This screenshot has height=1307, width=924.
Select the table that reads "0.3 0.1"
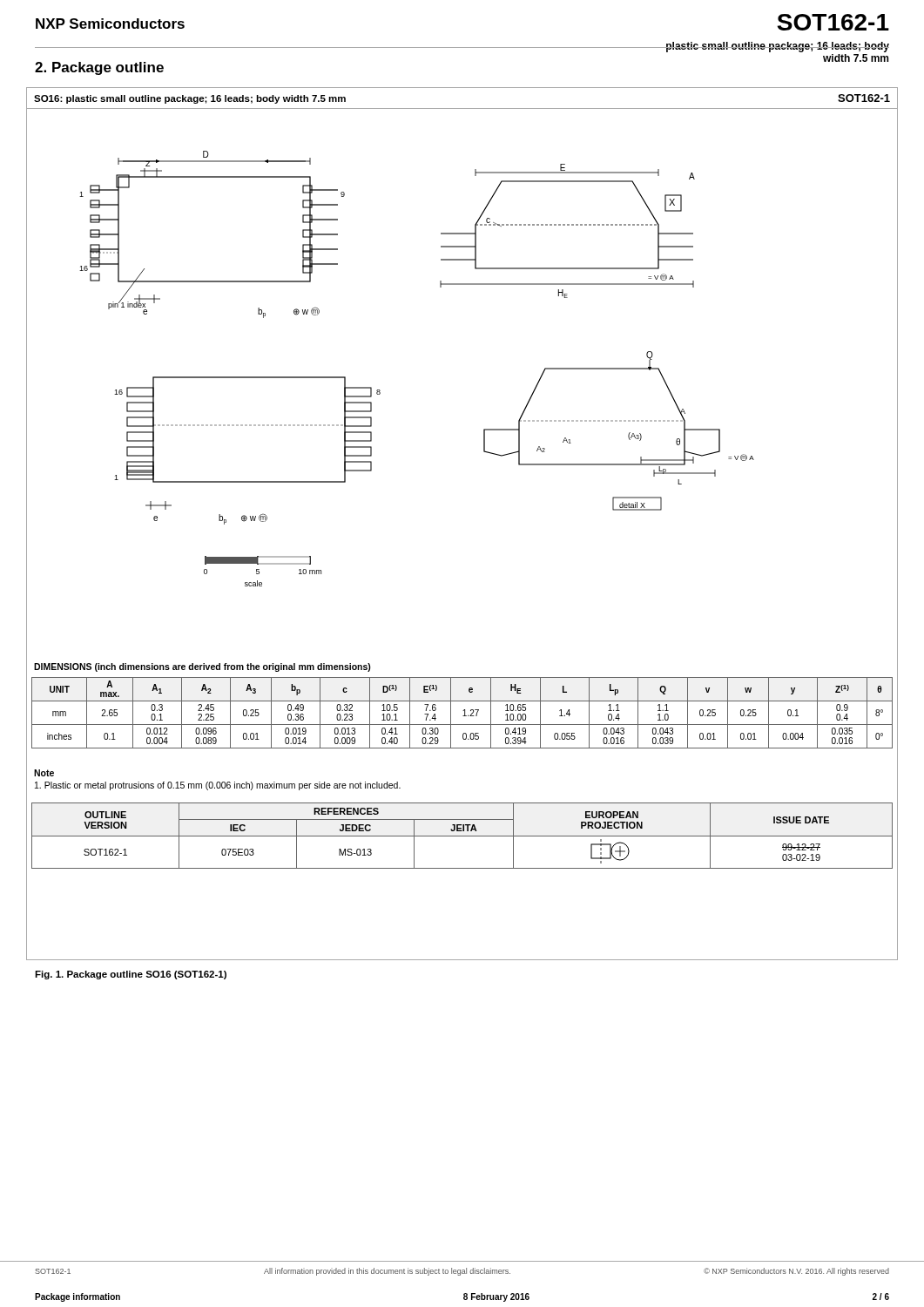(x=462, y=713)
